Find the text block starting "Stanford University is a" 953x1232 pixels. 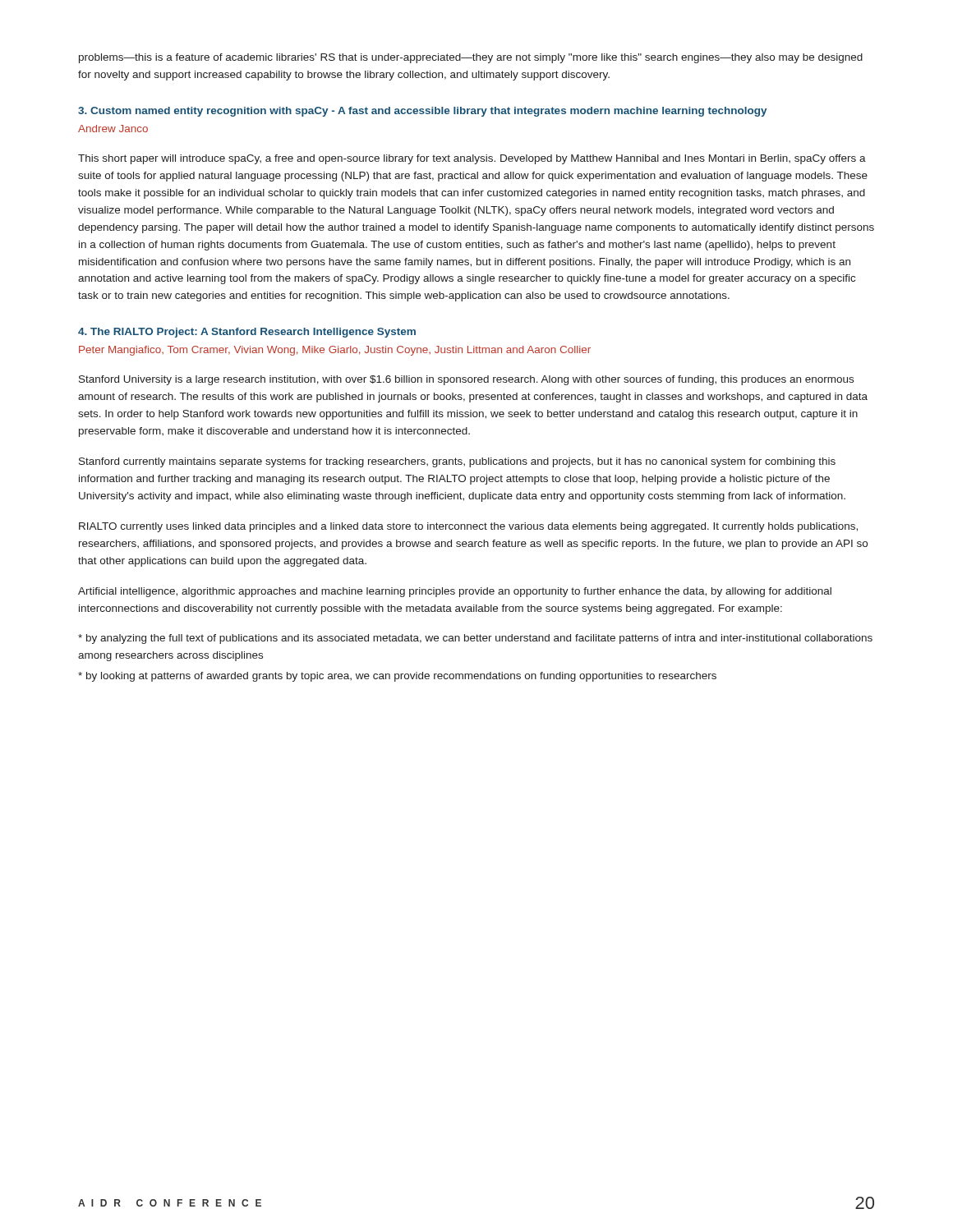[473, 405]
